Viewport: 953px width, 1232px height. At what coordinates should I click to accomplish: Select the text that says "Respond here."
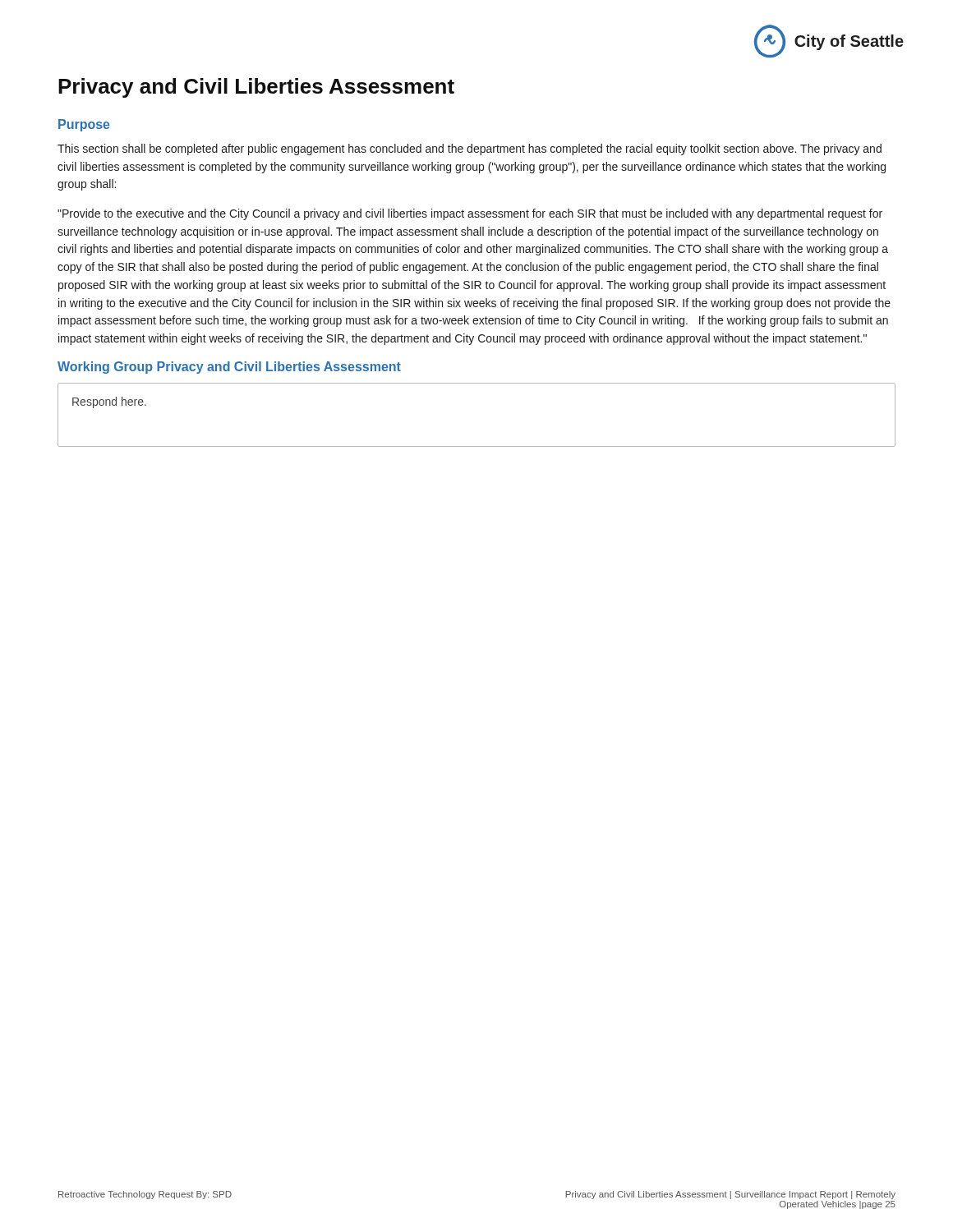point(476,414)
